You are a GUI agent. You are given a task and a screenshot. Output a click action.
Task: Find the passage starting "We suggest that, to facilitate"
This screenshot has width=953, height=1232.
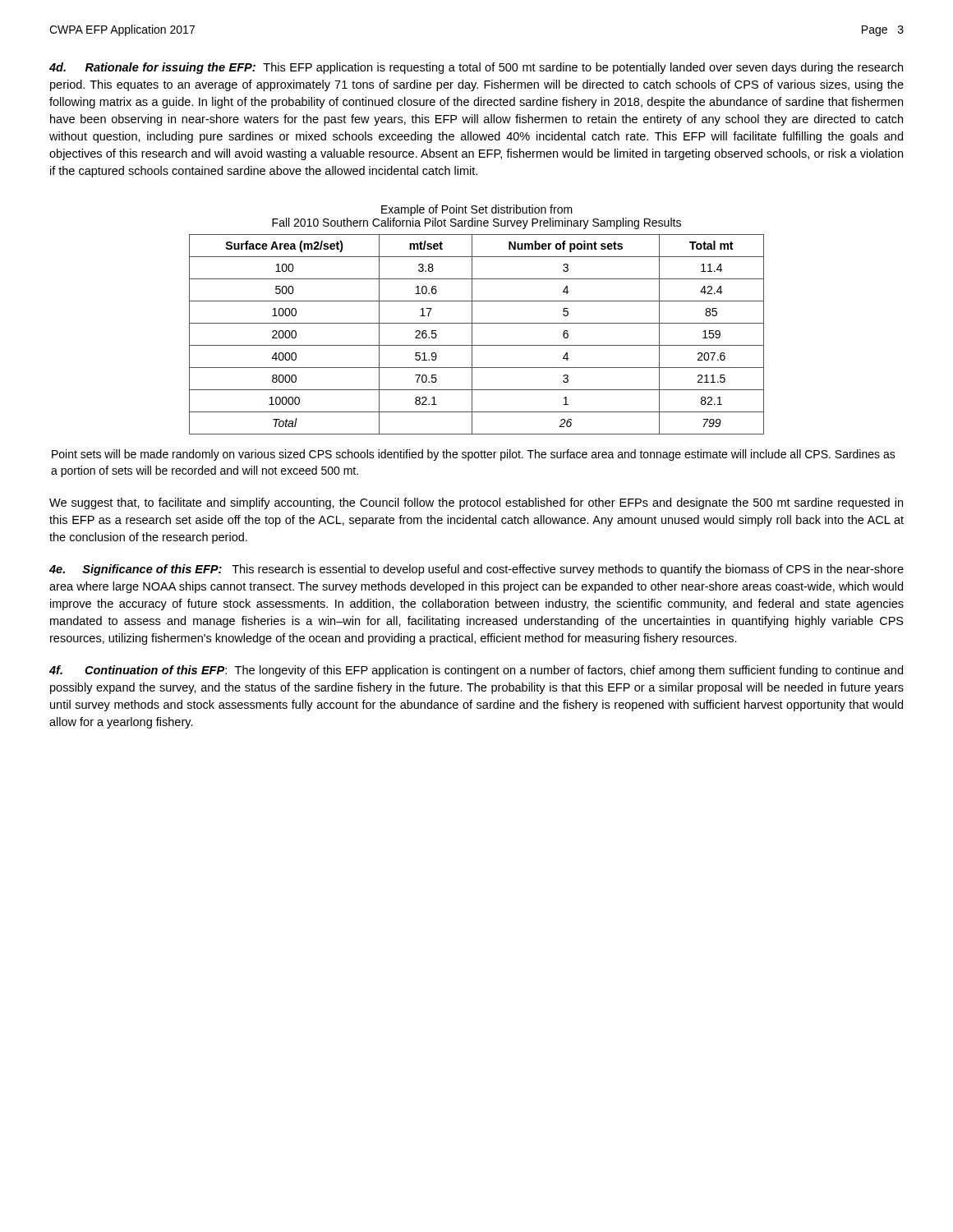476,520
